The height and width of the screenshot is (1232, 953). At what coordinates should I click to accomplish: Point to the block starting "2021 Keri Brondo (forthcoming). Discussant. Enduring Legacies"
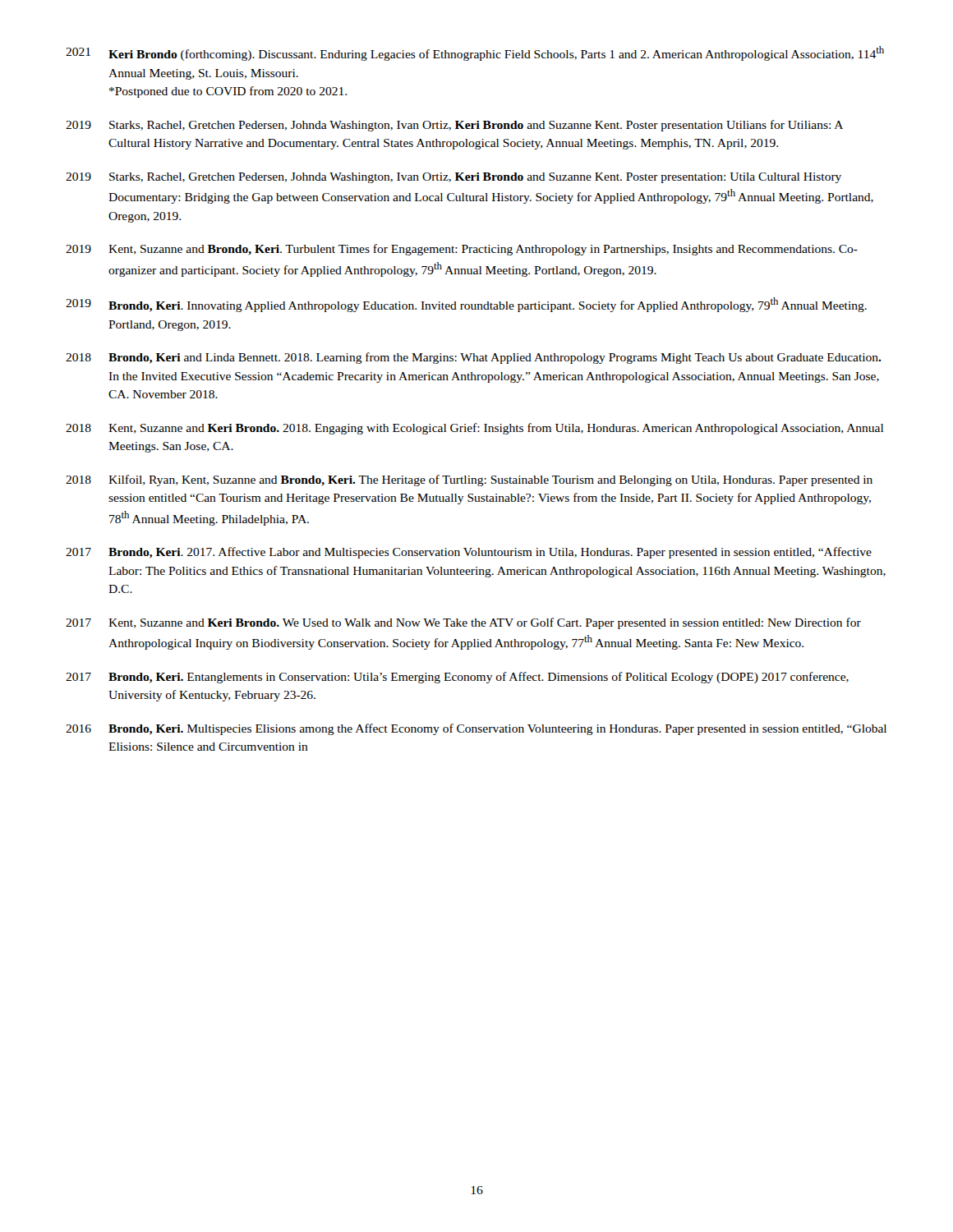(475, 53)
